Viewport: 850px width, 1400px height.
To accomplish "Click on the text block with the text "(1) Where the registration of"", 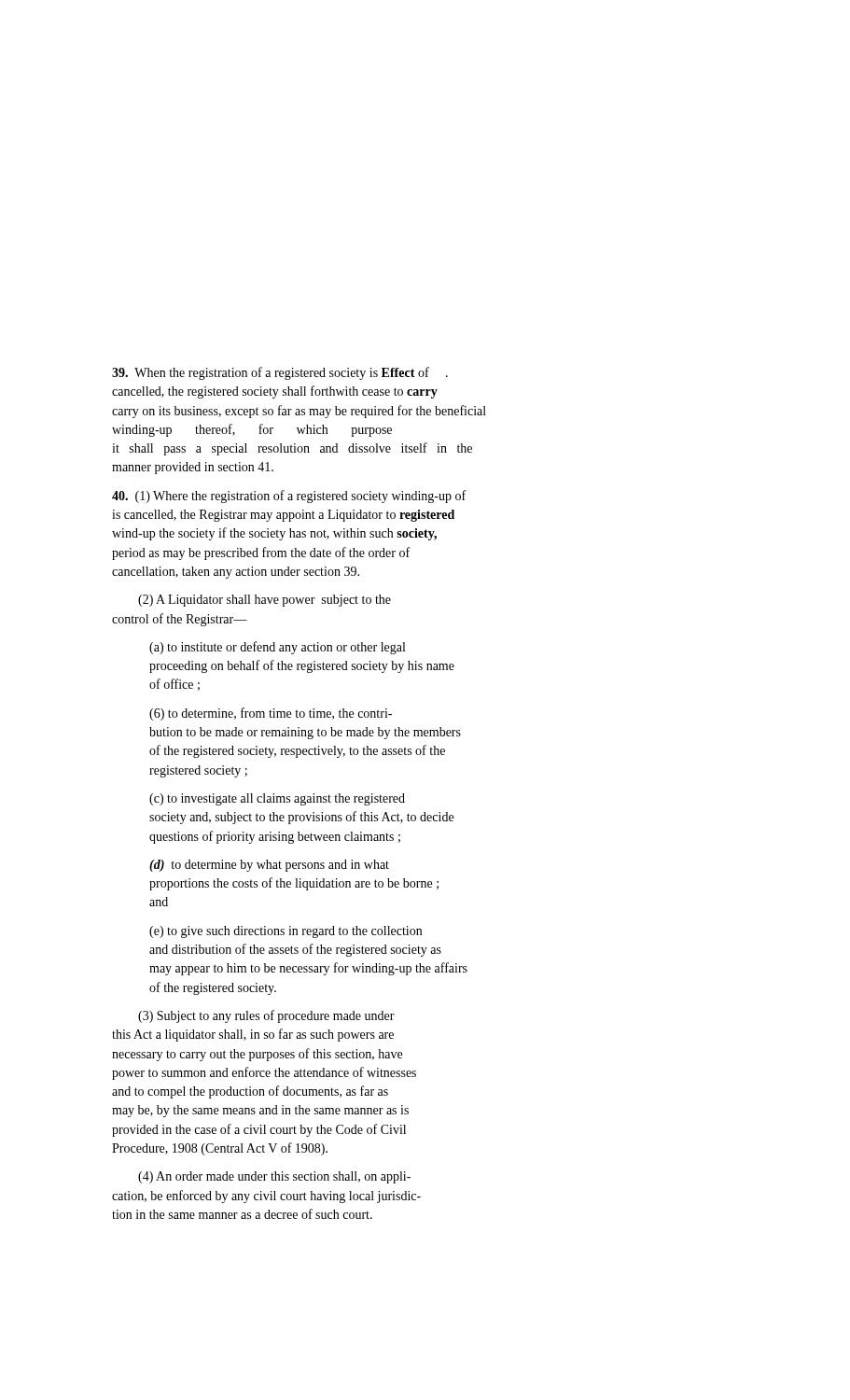I will click(x=434, y=534).
